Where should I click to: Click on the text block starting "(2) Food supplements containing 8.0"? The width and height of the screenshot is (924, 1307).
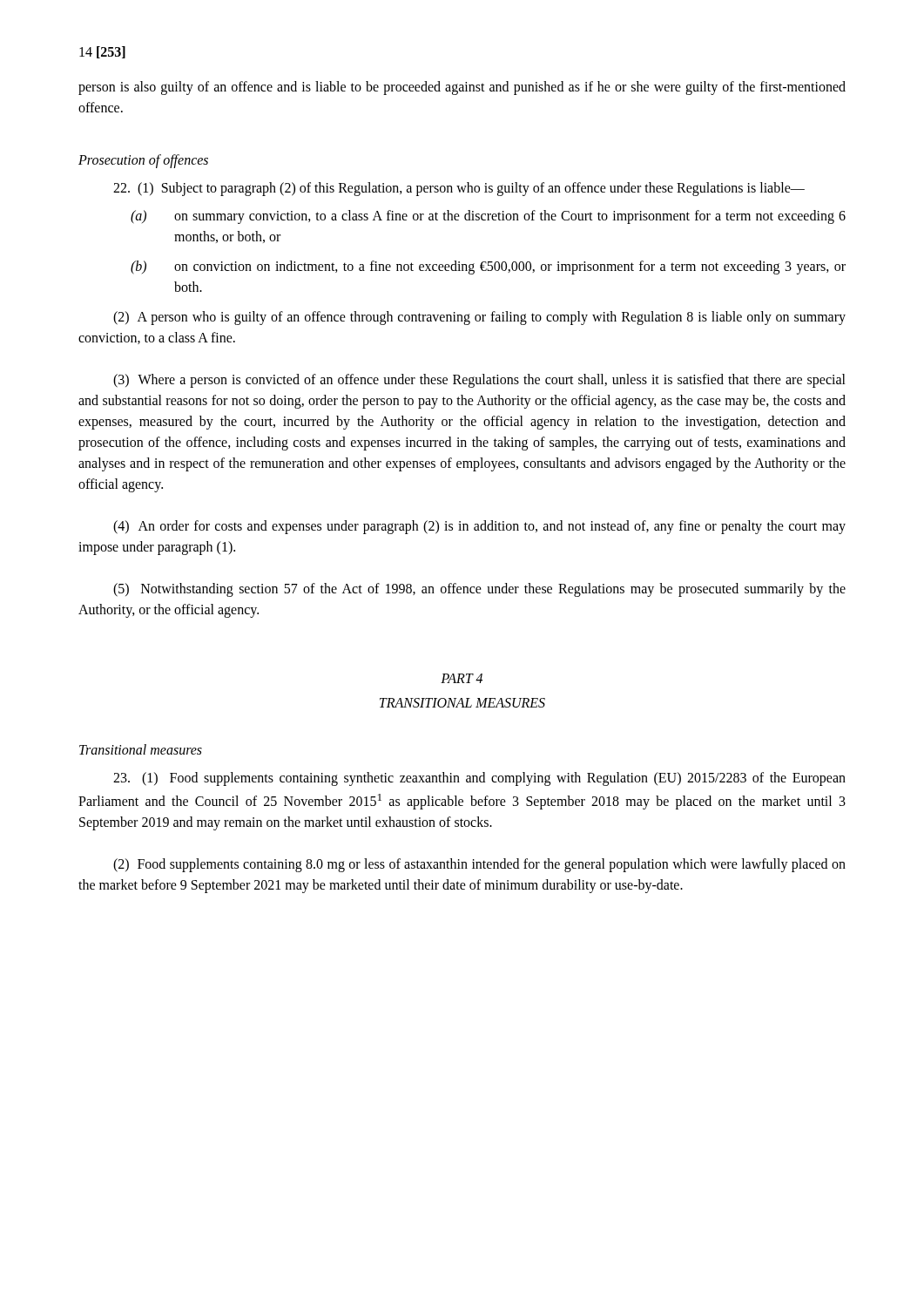click(x=462, y=875)
